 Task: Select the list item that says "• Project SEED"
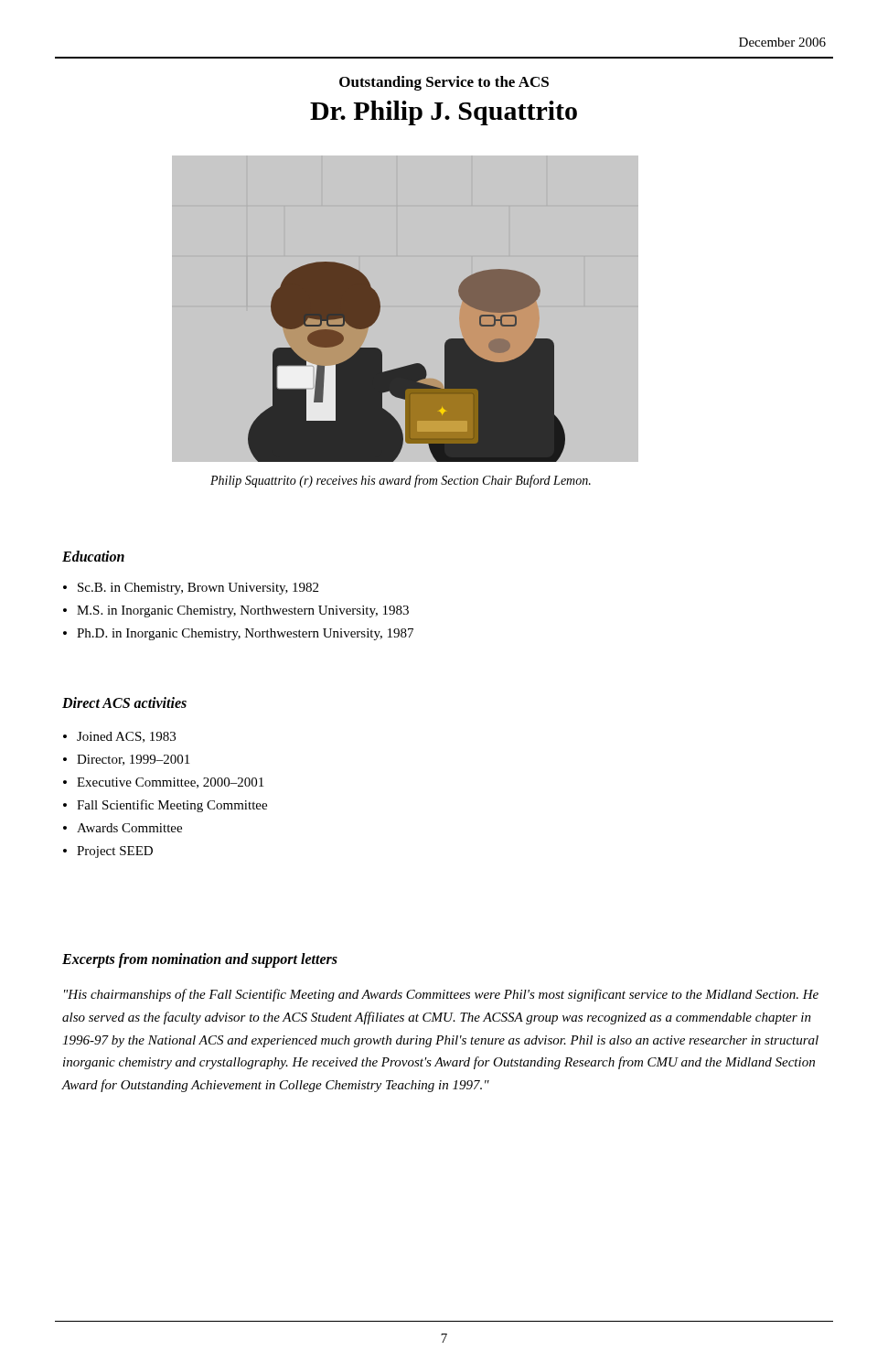tap(108, 852)
